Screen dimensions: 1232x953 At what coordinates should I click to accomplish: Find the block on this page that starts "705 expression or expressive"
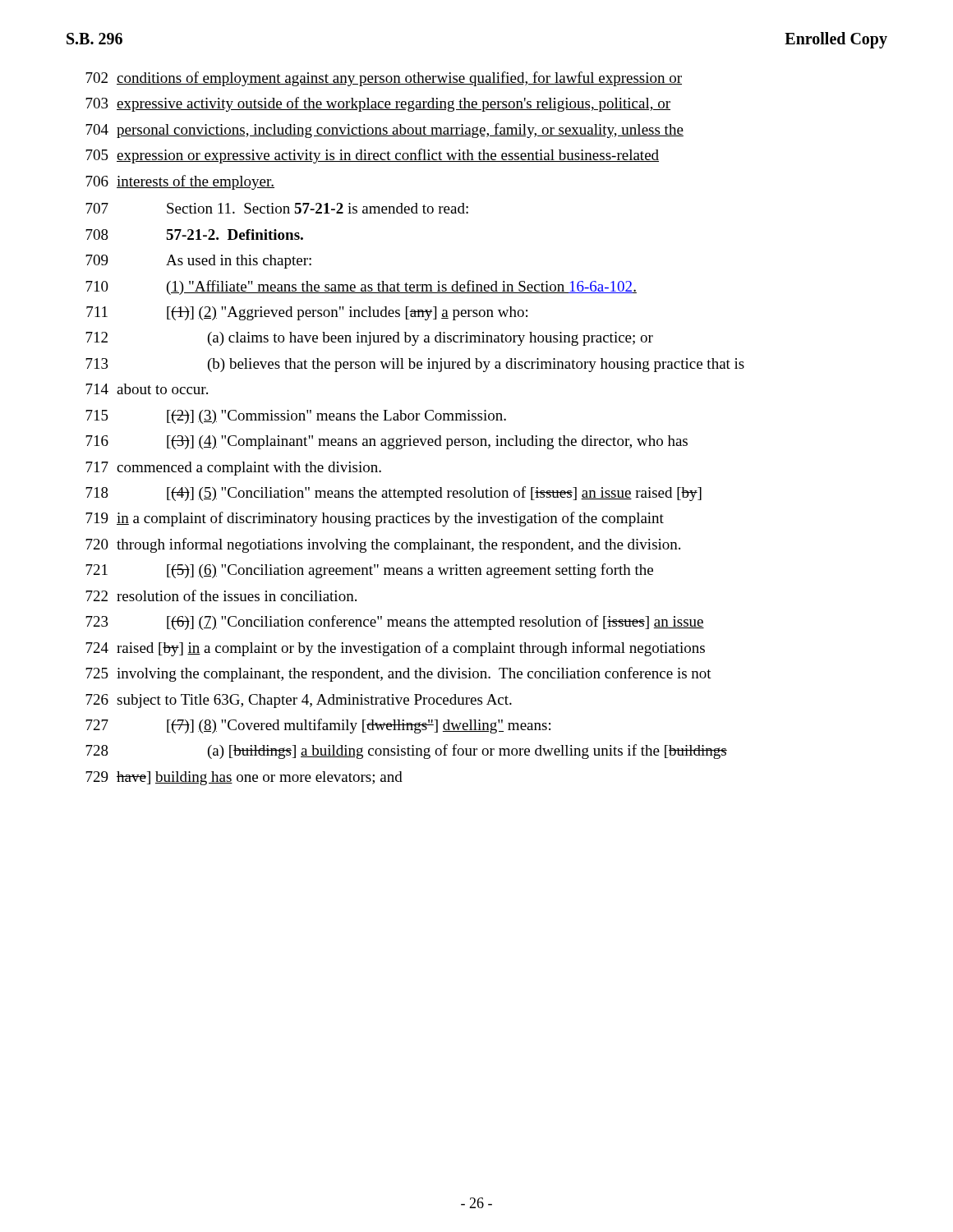(x=476, y=155)
